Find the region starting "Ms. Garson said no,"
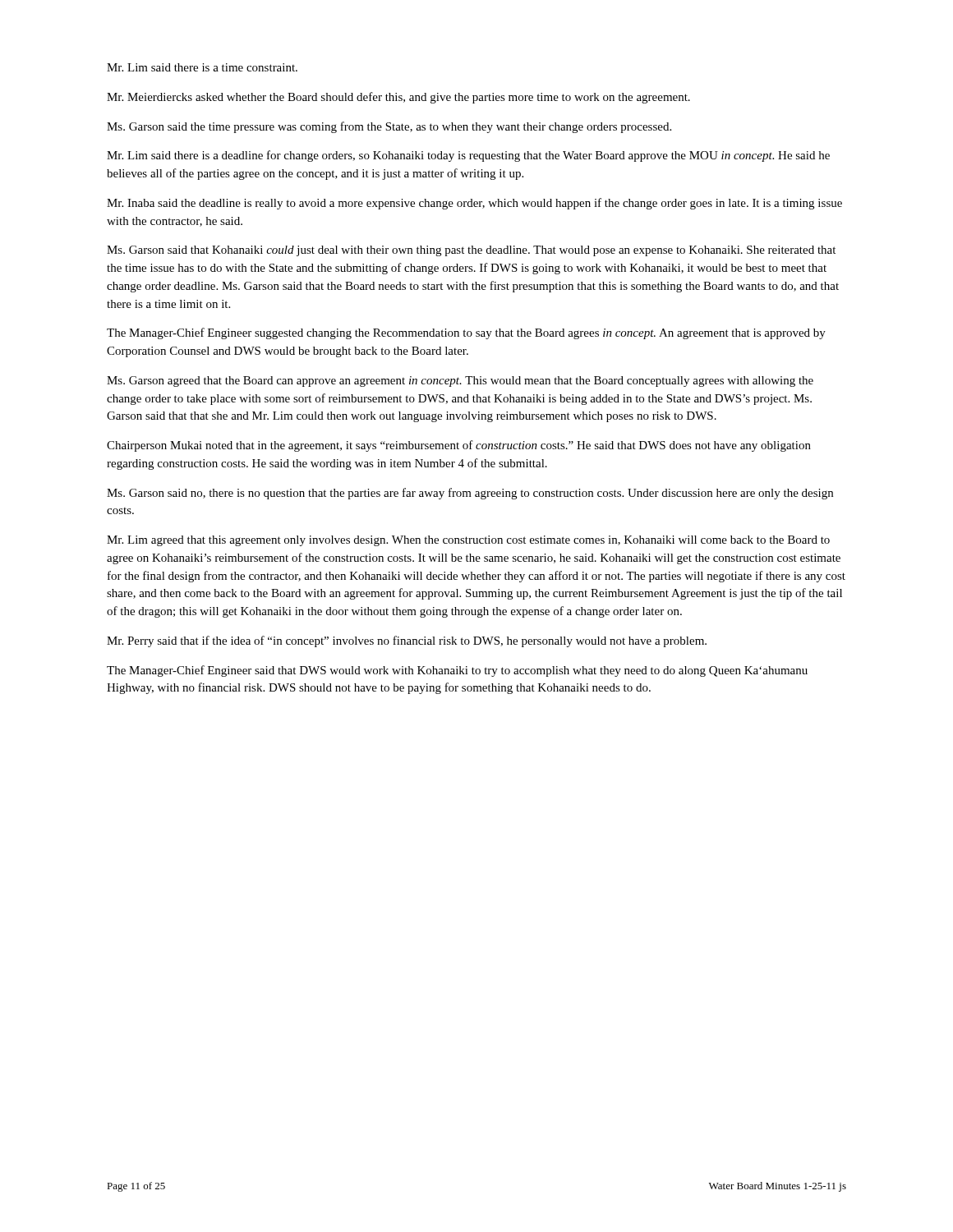Viewport: 953px width, 1232px height. tap(470, 501)
